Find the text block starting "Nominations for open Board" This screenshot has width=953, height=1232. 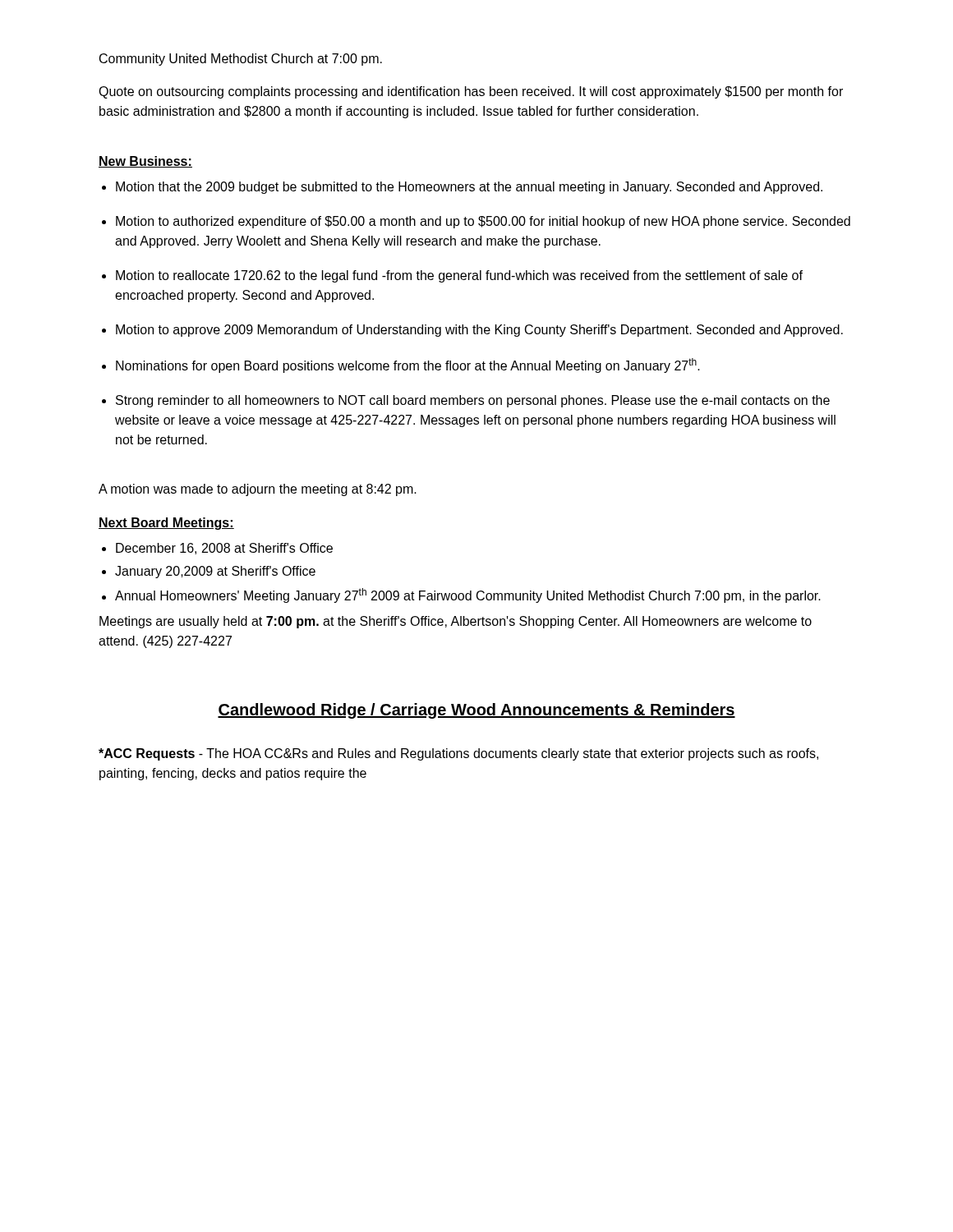coord(408,365)
